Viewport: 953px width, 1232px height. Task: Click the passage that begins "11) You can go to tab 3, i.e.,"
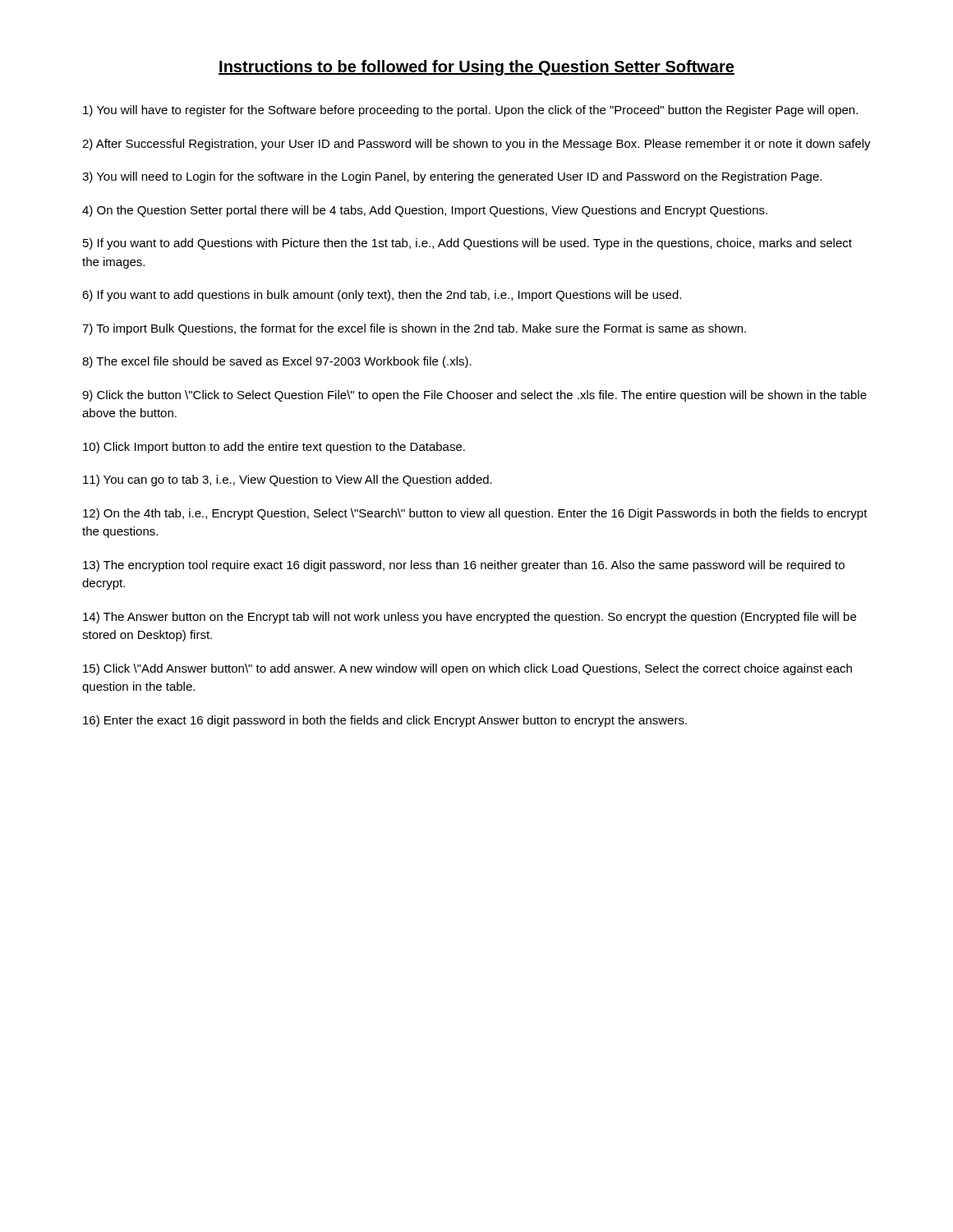pos(287,479)
